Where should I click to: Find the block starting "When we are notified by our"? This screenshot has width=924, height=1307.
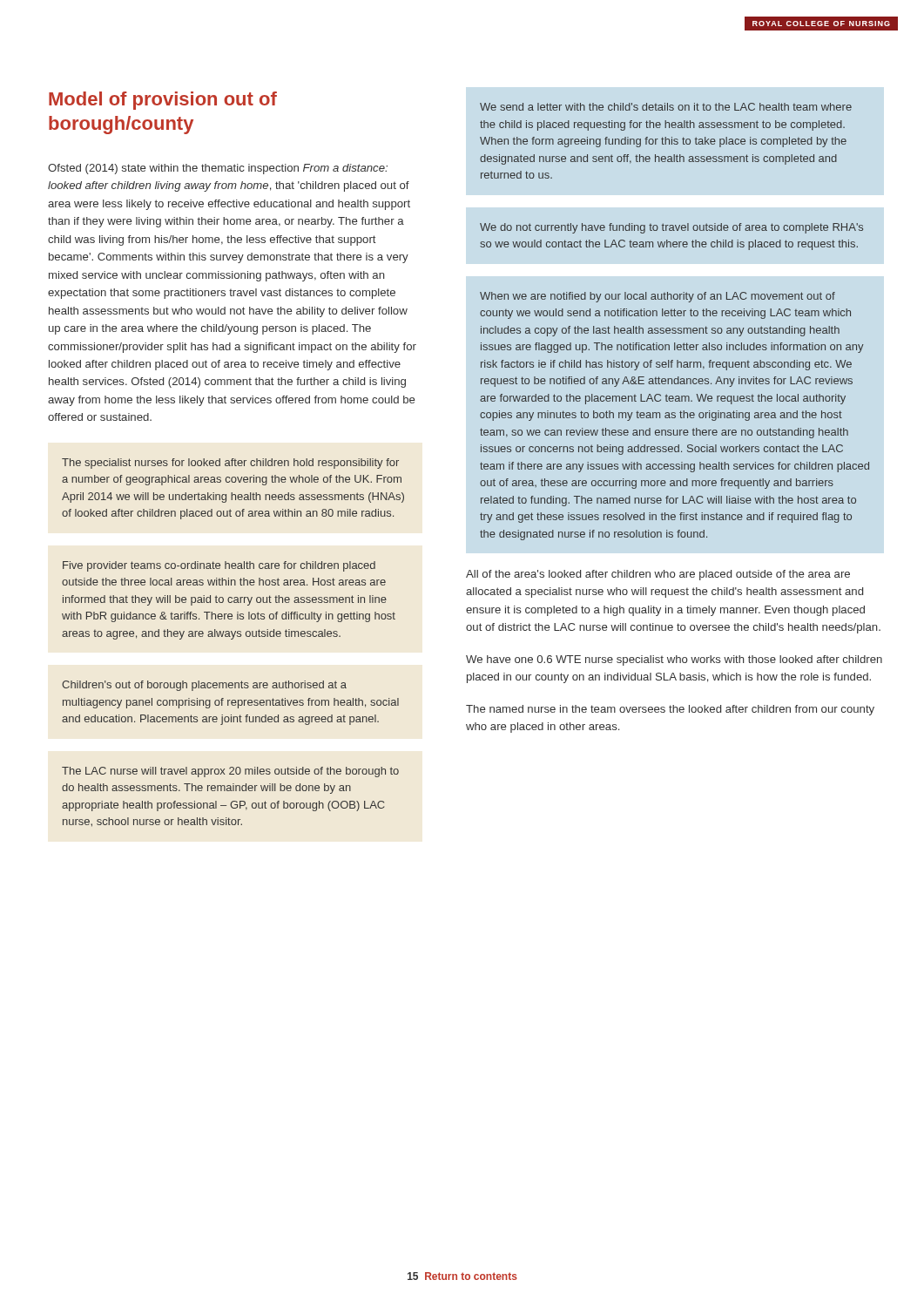675,414
